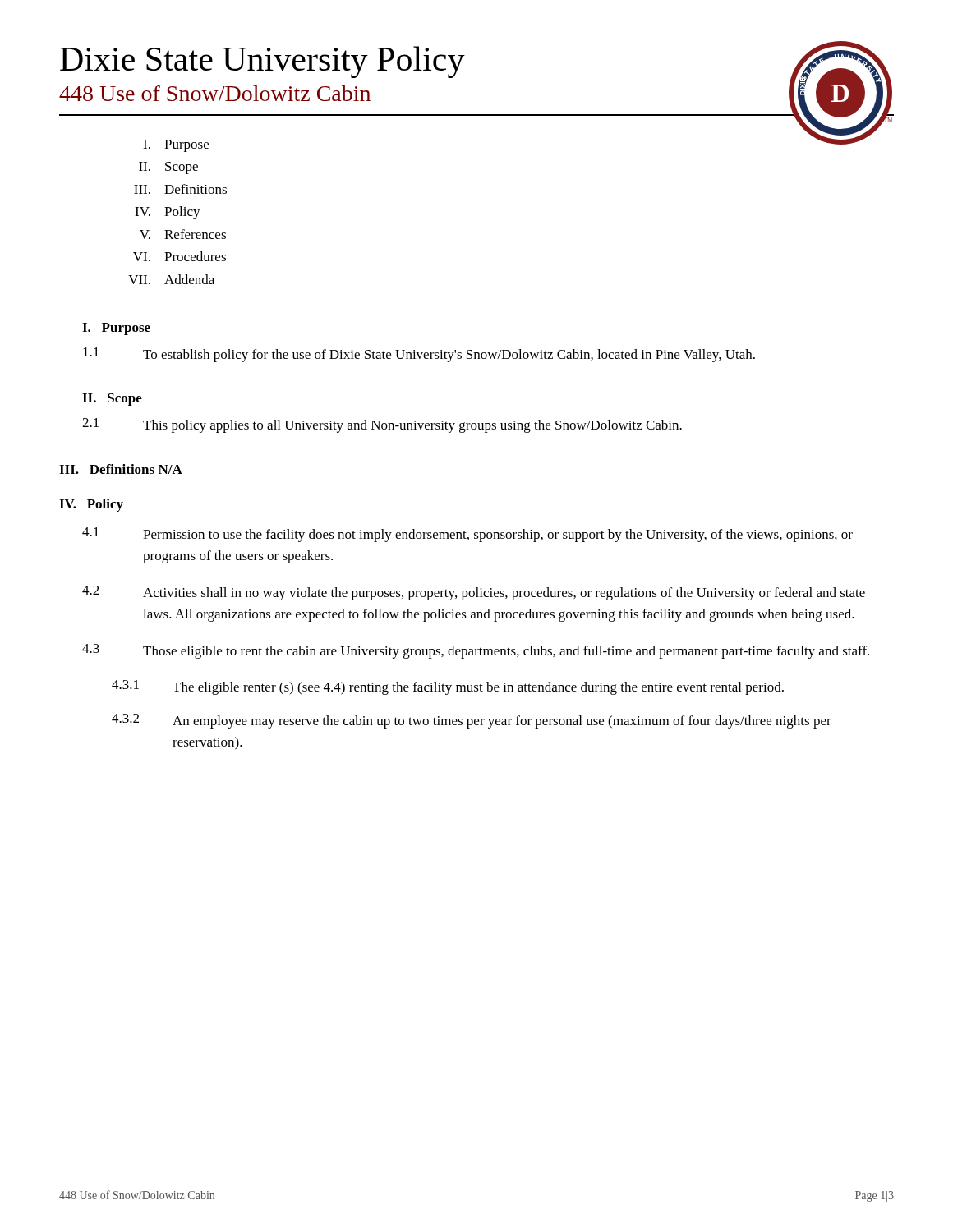The image size is (953, 1232).
Task: Select the section header that reads "I. Purpose"
Action: tap(116, 327)
